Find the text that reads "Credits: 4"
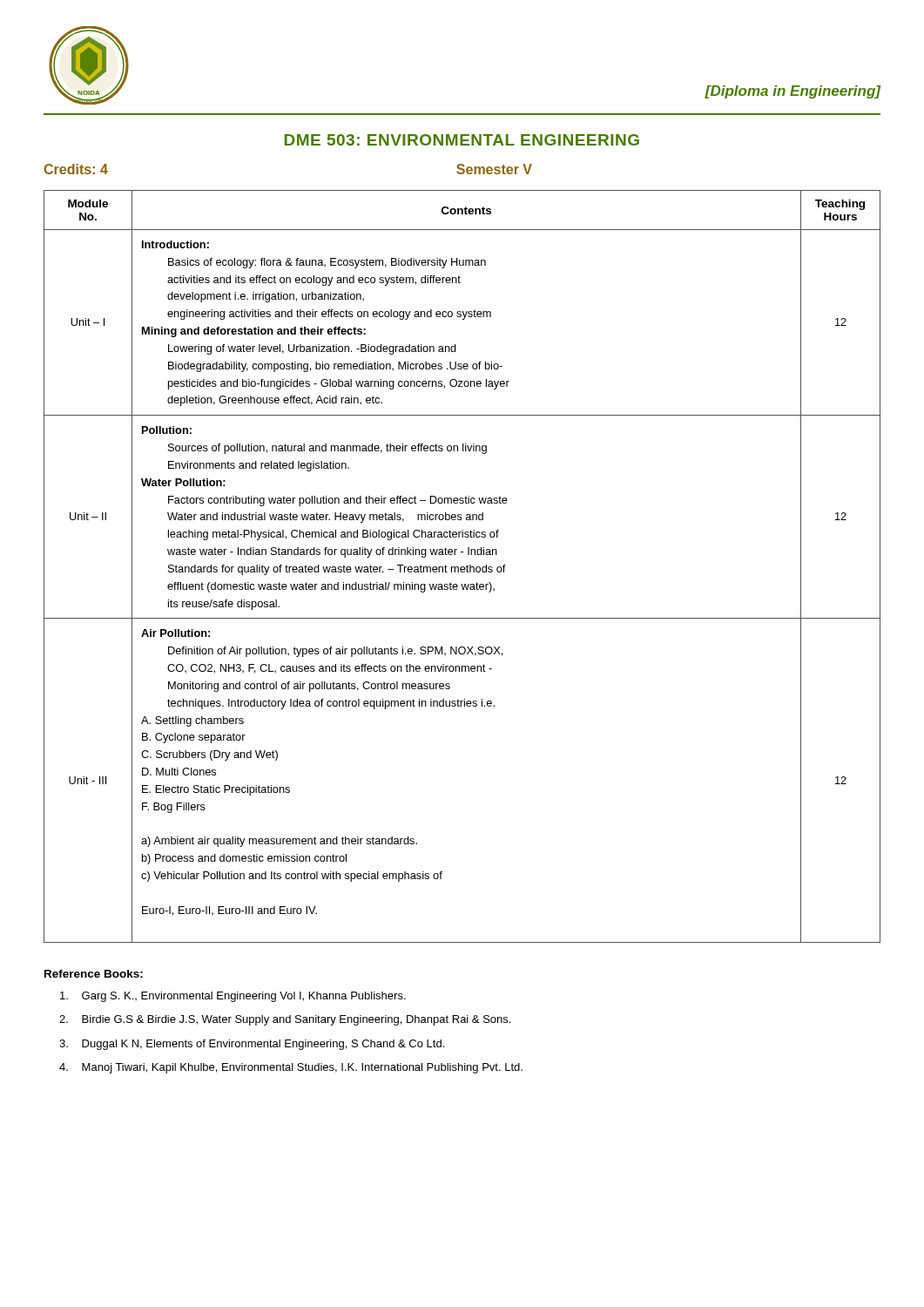The width and height of the screenshot is (924, 1307). 76,169
